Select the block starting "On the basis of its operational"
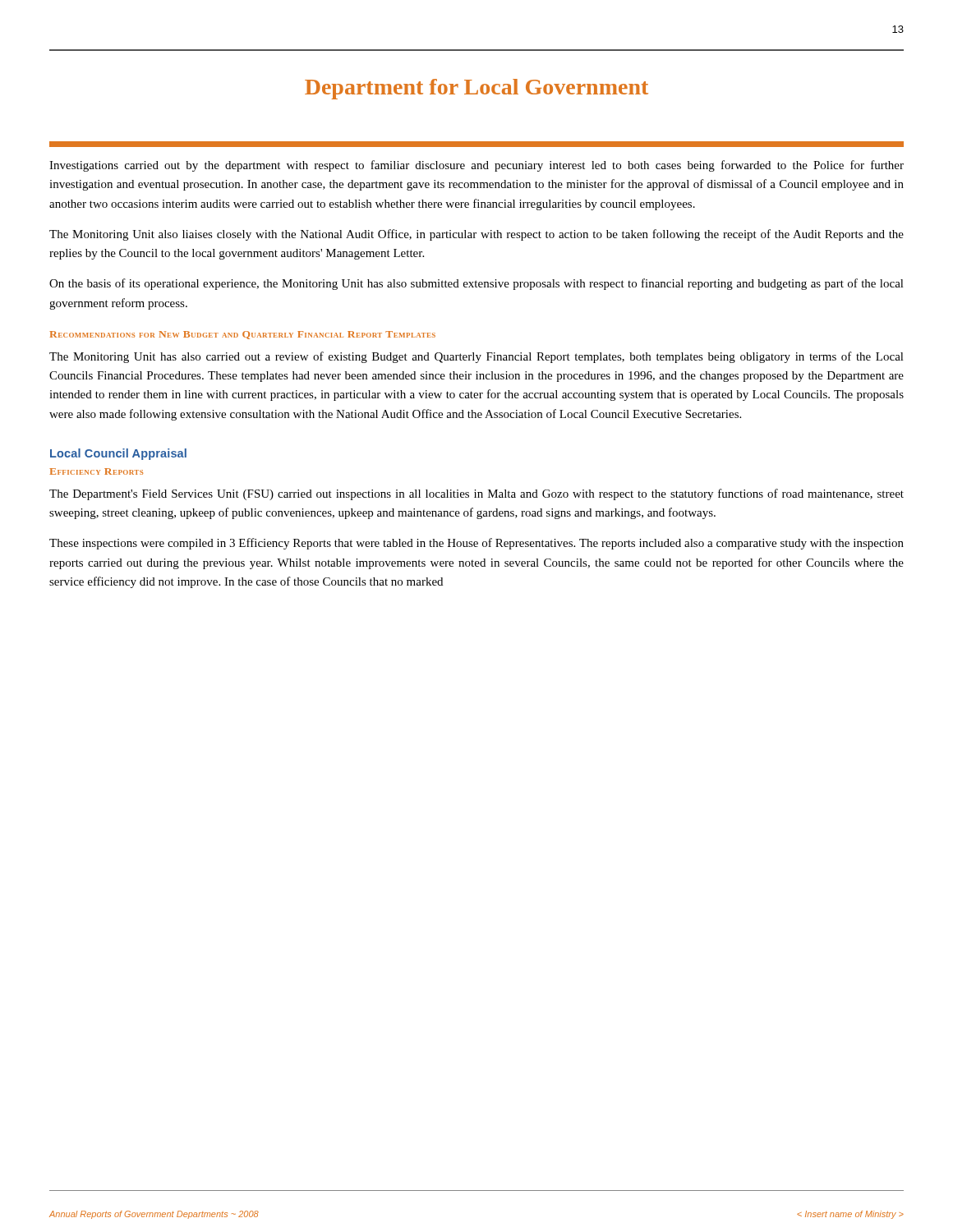This screenshot has height=1232, width=953. click(x=476, y=293)
